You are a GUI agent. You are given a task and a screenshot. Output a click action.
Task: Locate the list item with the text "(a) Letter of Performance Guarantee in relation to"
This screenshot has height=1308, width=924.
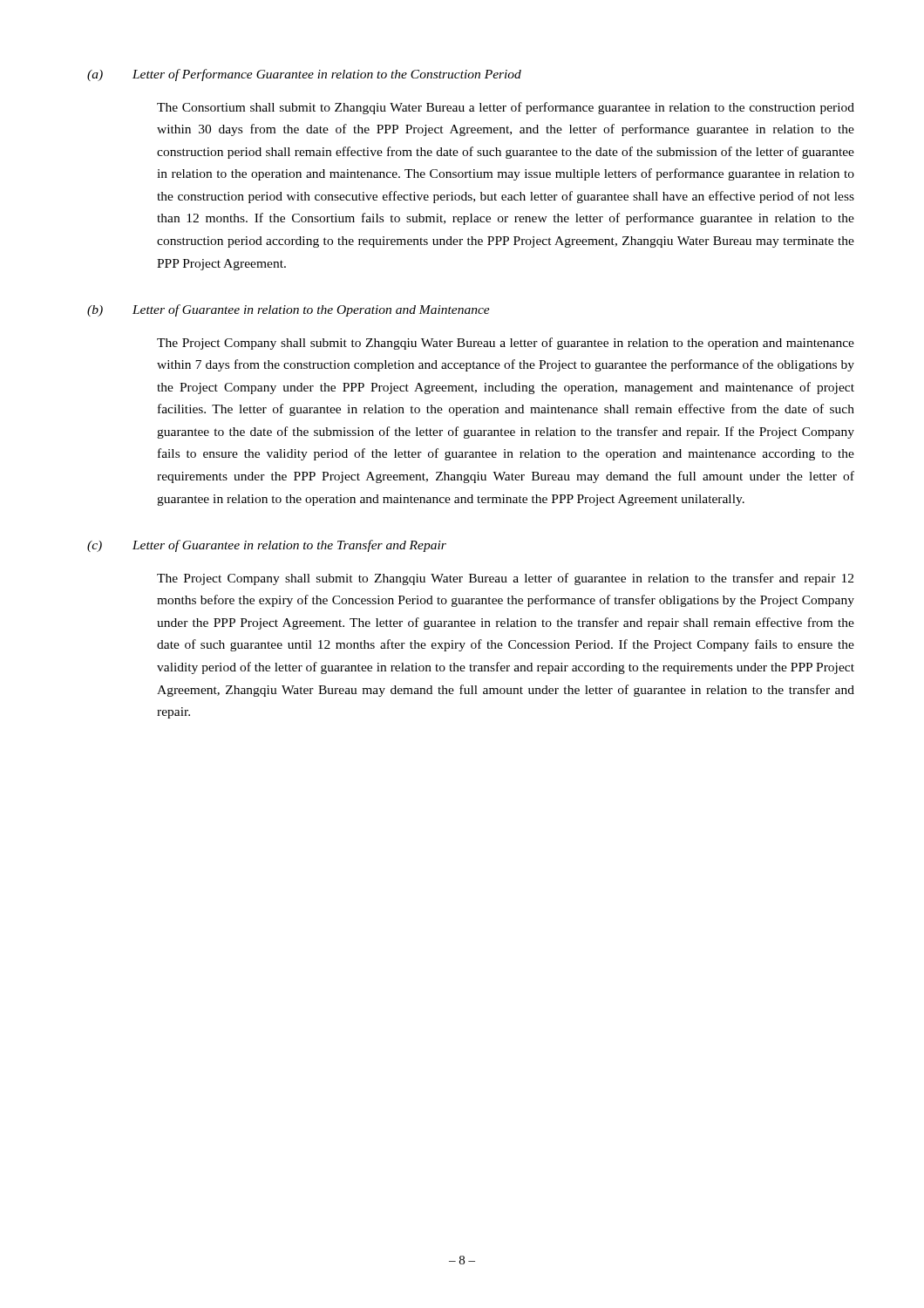click(x=304, y=74)
